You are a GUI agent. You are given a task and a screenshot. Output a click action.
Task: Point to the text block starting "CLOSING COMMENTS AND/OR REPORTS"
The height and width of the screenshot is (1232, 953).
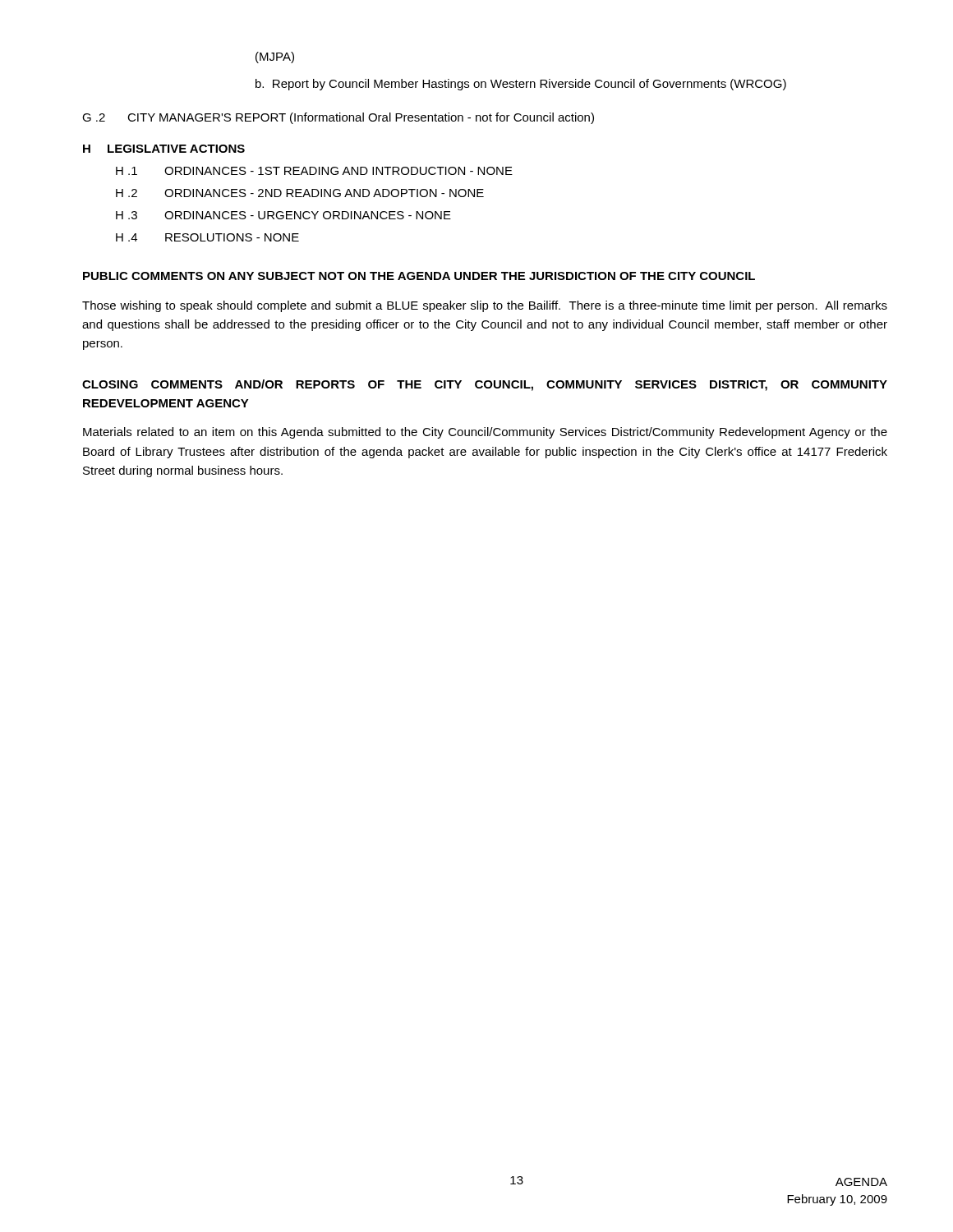[485, 393]
